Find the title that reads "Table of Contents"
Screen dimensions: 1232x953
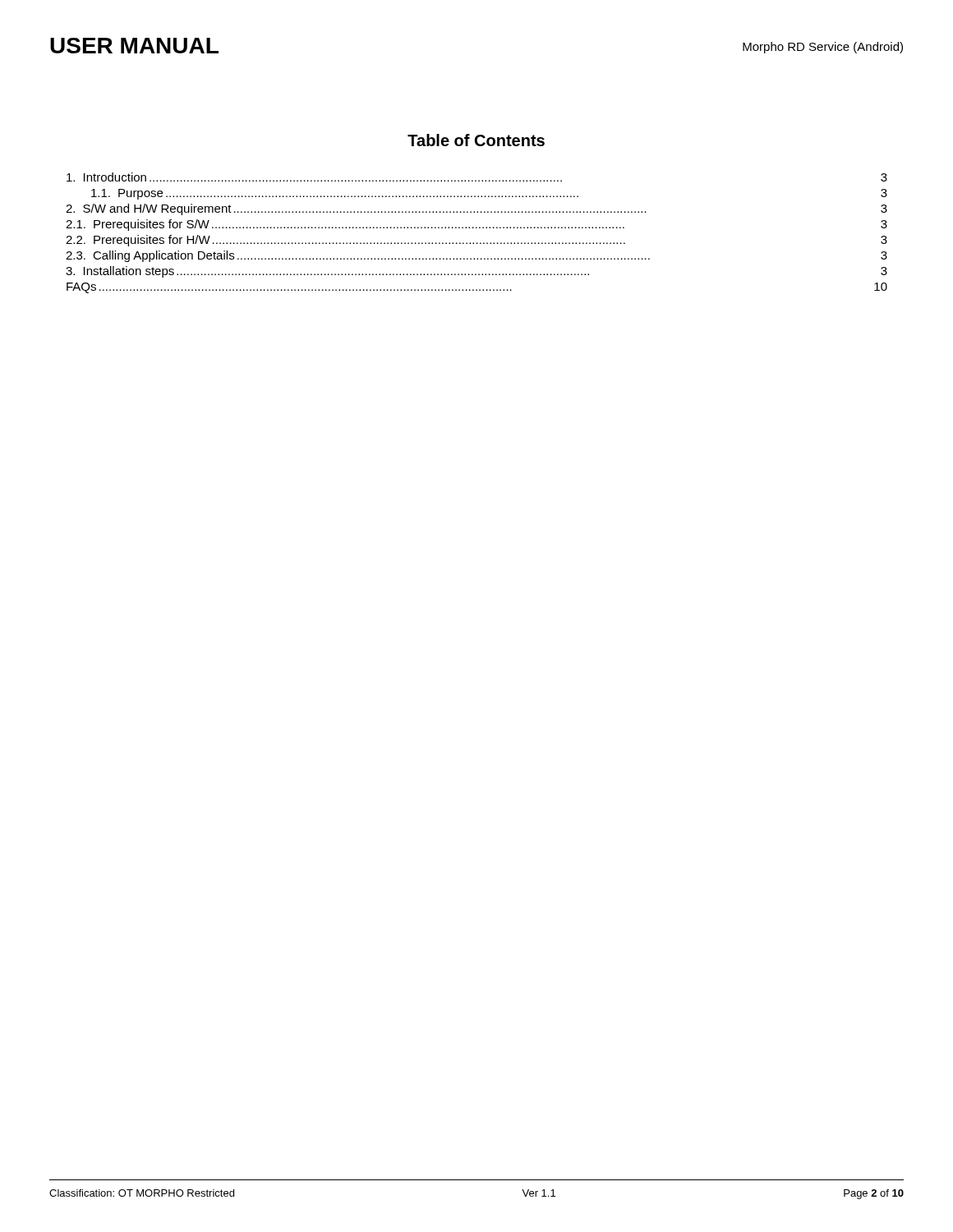coord(476,140)
